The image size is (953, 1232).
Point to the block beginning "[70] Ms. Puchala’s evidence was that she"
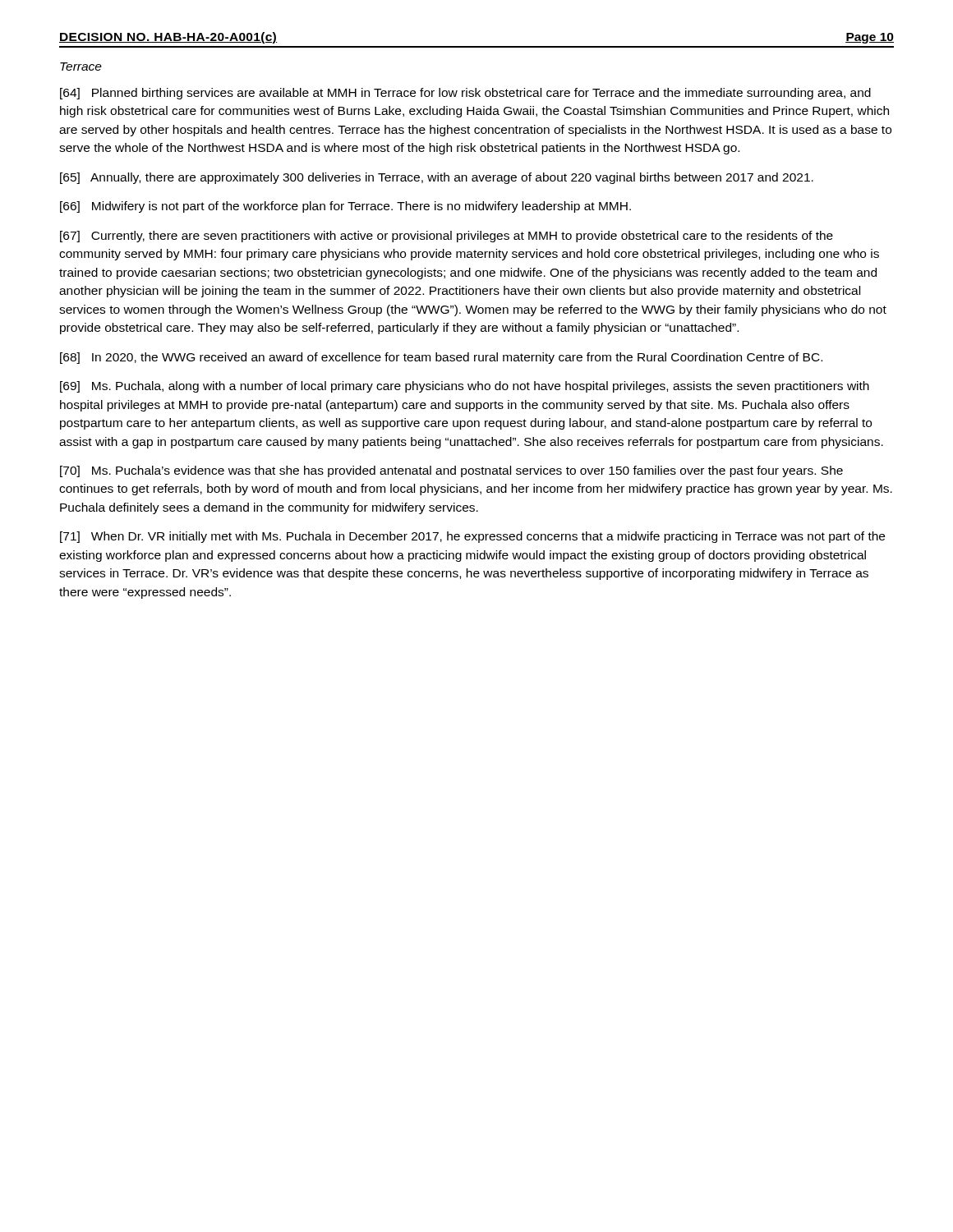click(x=476, y=489)
